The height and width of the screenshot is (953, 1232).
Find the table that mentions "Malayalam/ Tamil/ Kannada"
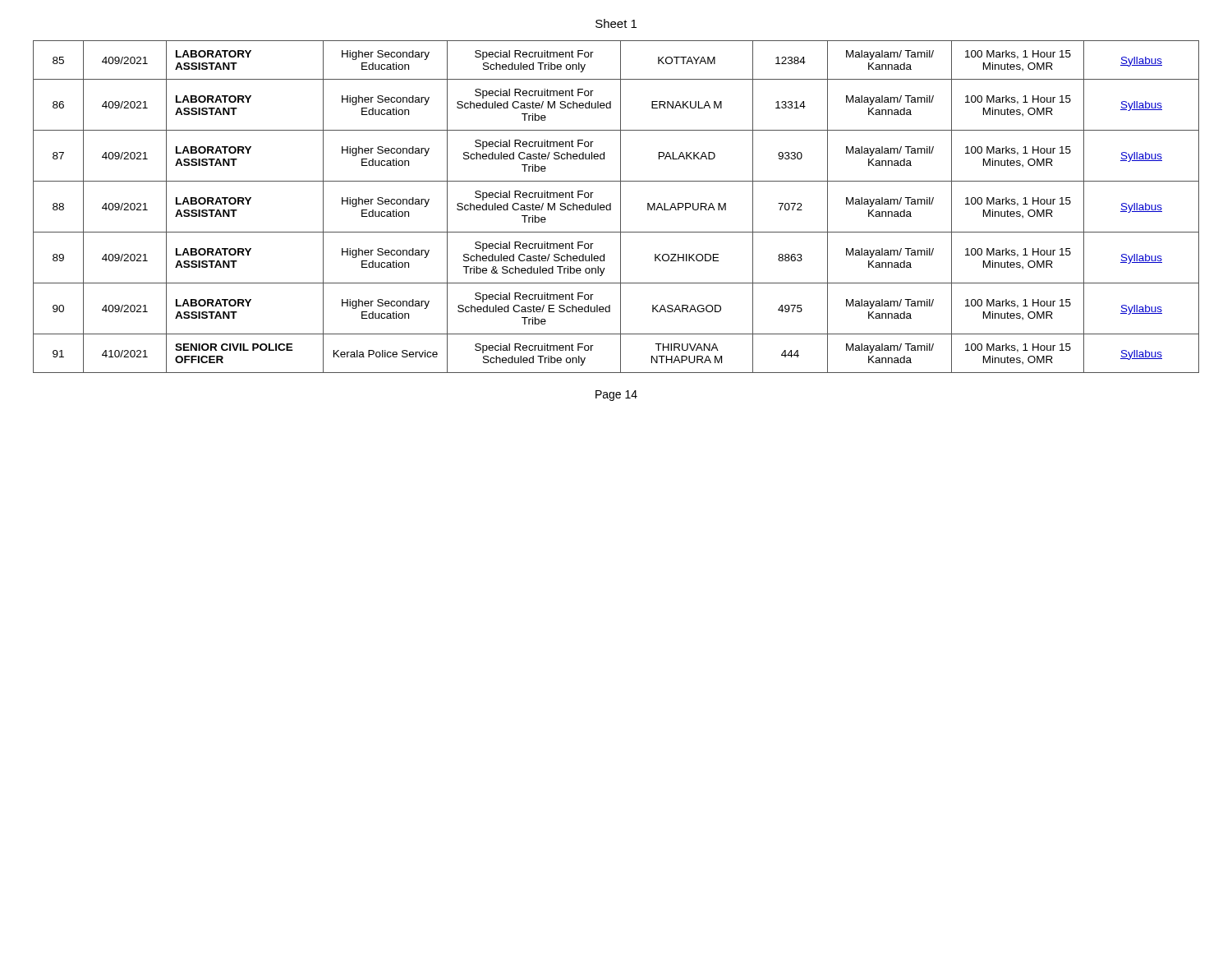tap(616, 207)
